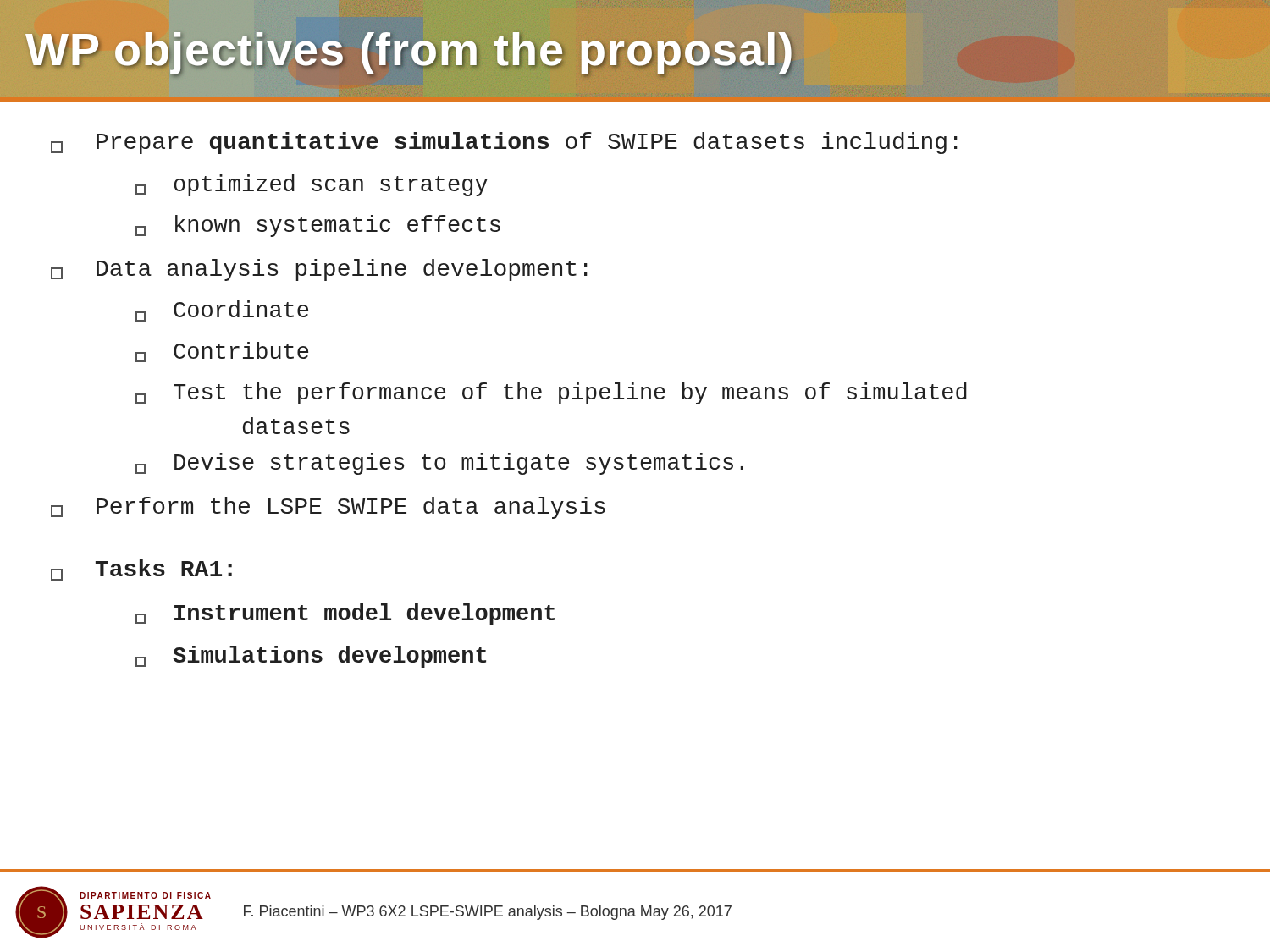The image size is (1270, 952).
Task: Find the list item that says "Tasks RA1:"
Action: tap(144, 572)
